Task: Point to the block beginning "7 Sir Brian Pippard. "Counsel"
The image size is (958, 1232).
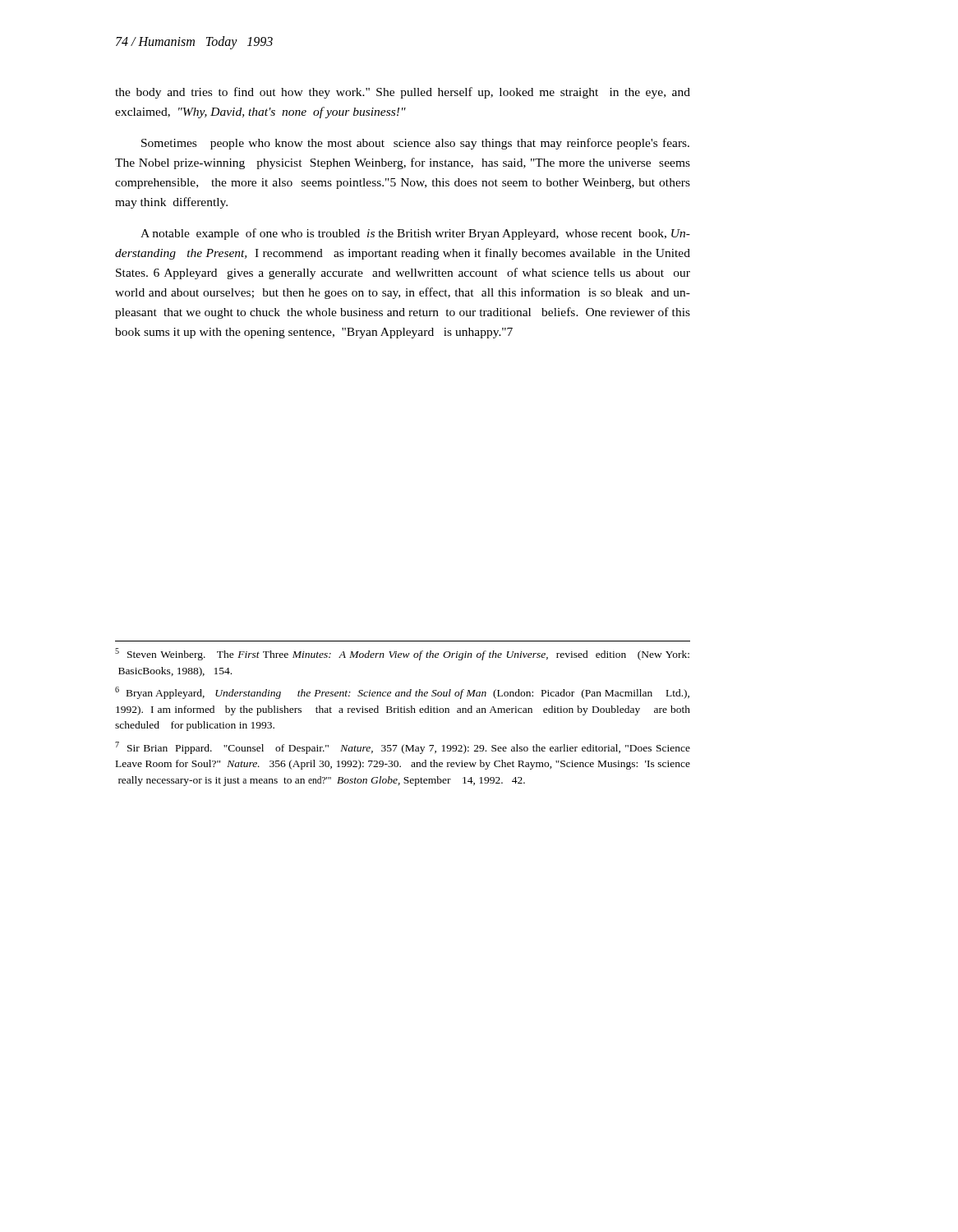Action: click(x=403, y=763)
